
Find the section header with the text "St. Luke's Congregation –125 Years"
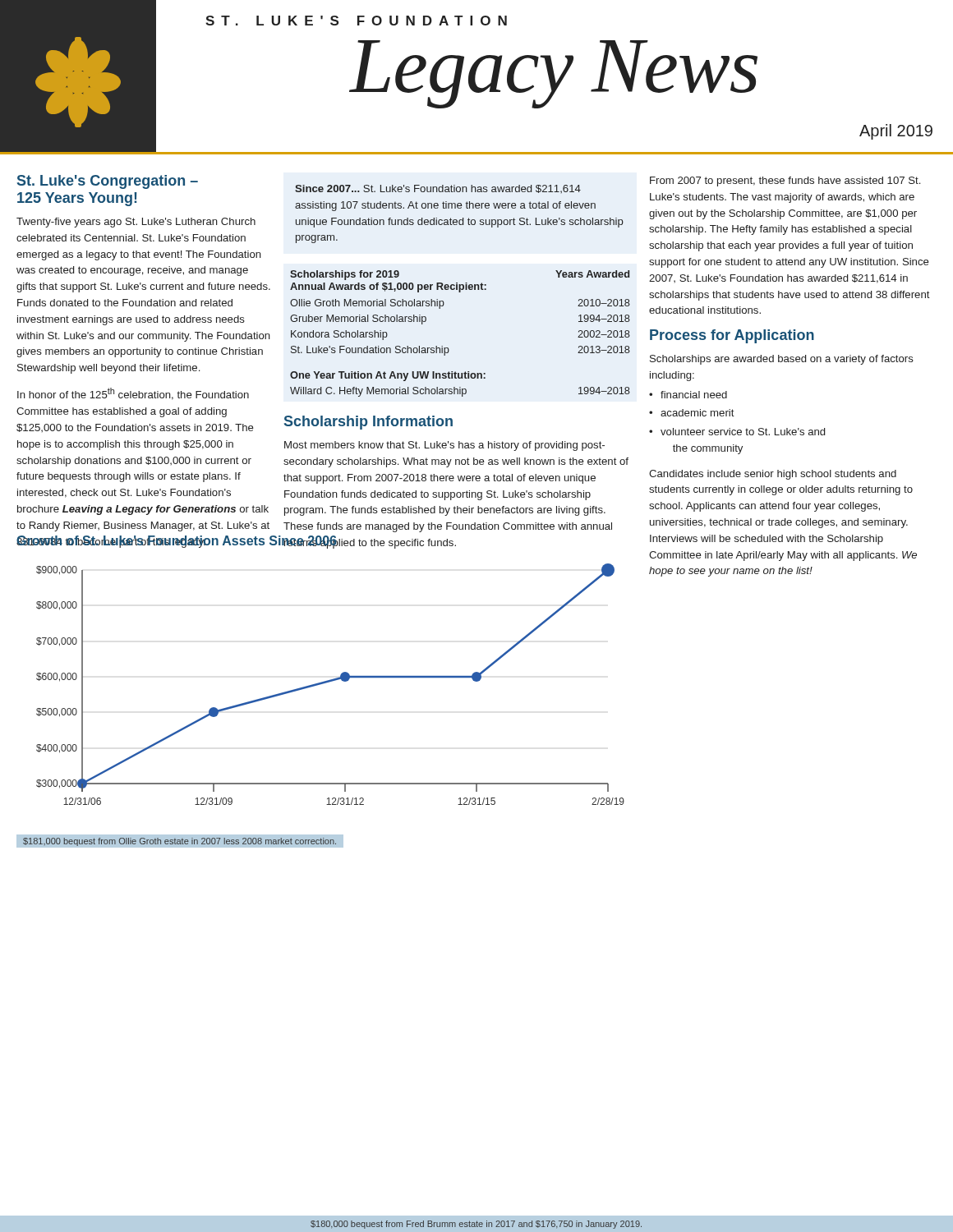tap(107, 189)
